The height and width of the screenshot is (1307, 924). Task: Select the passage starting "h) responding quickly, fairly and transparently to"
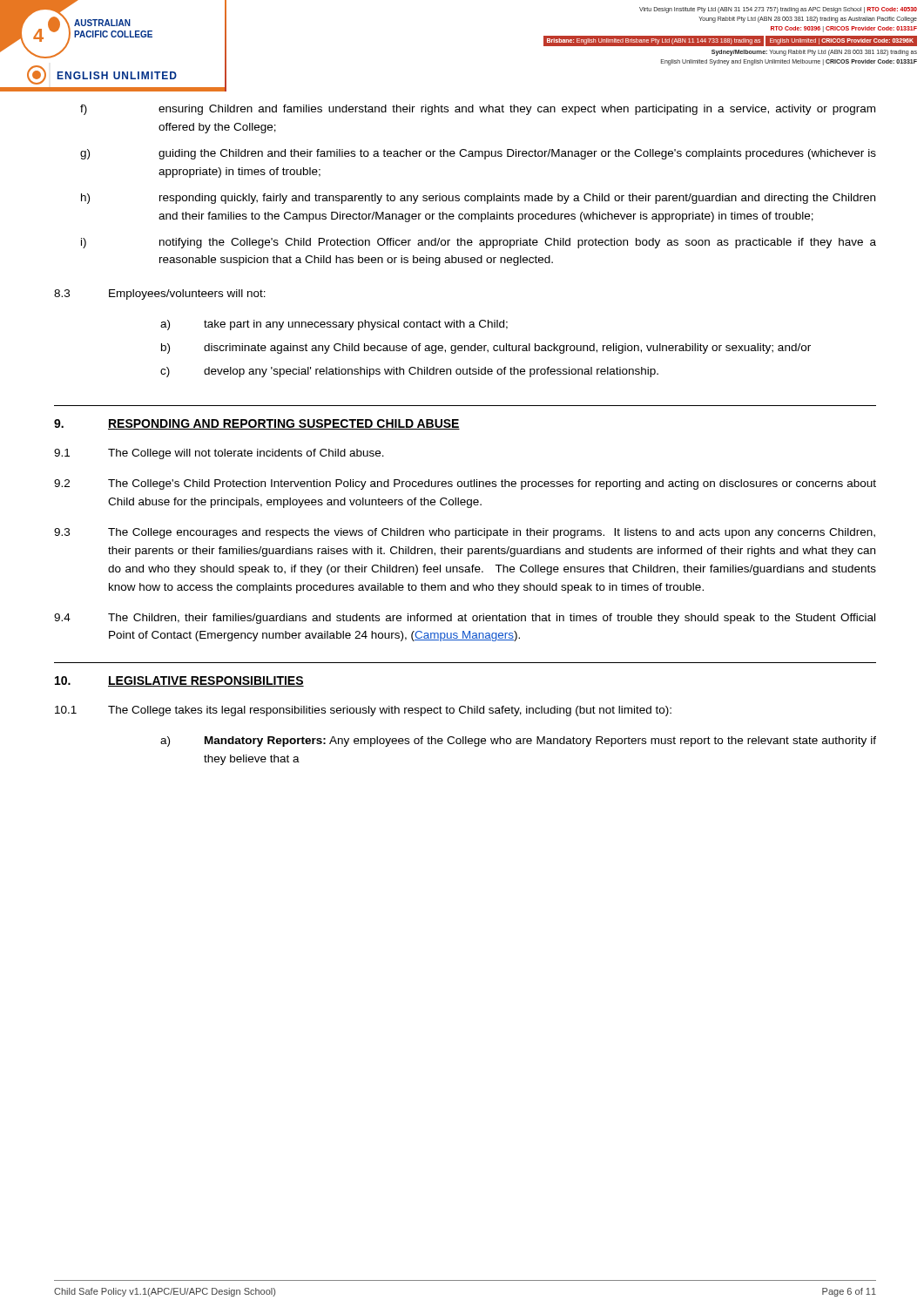[465, 207]
